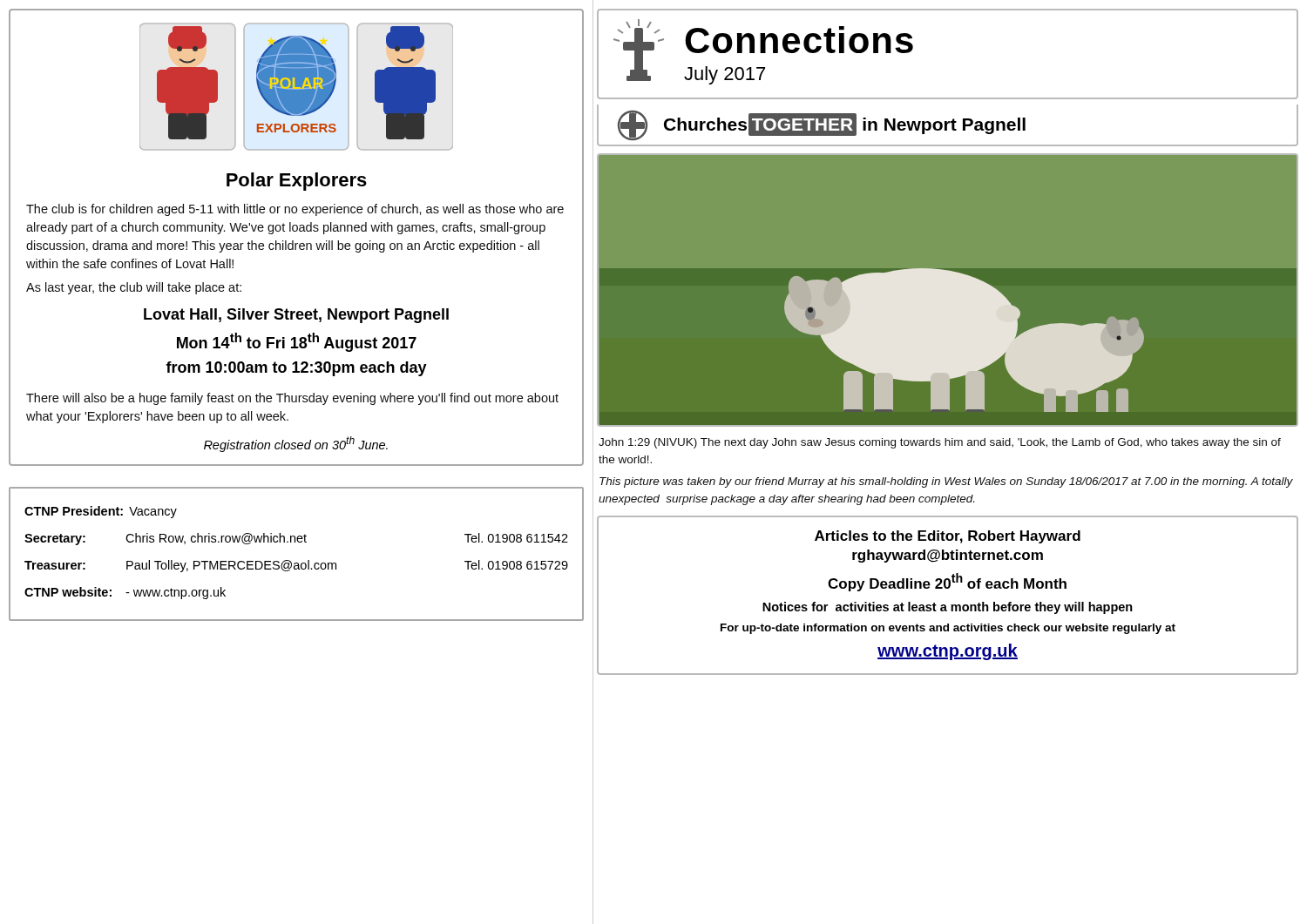
Task: Find the photo
Action: click(x=948, y=290)
